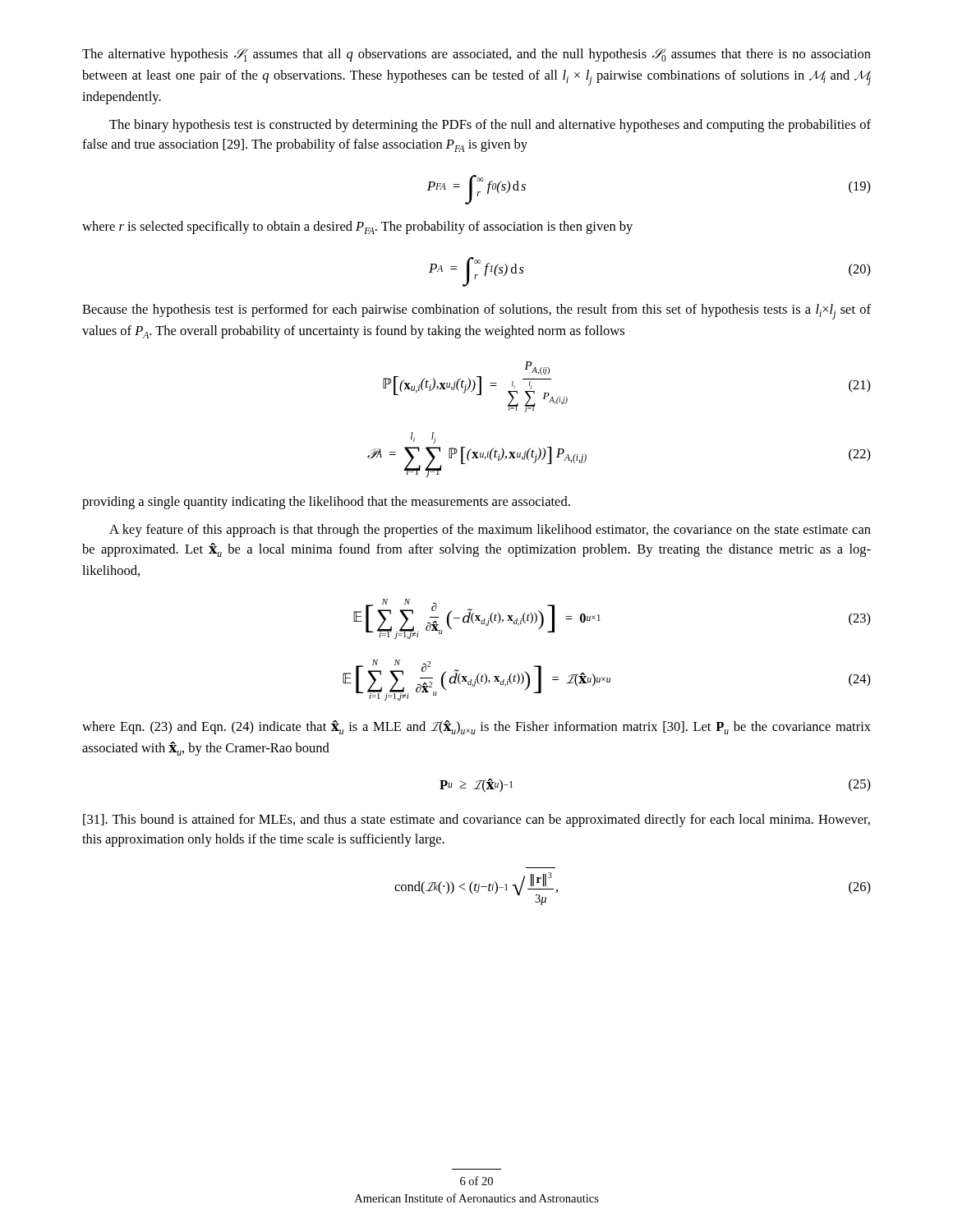The width and height of the screenshot is (953, 1232).
Task: Where is the passage that starts "A key feature of this approach"?
Action: tap(476, 550)
